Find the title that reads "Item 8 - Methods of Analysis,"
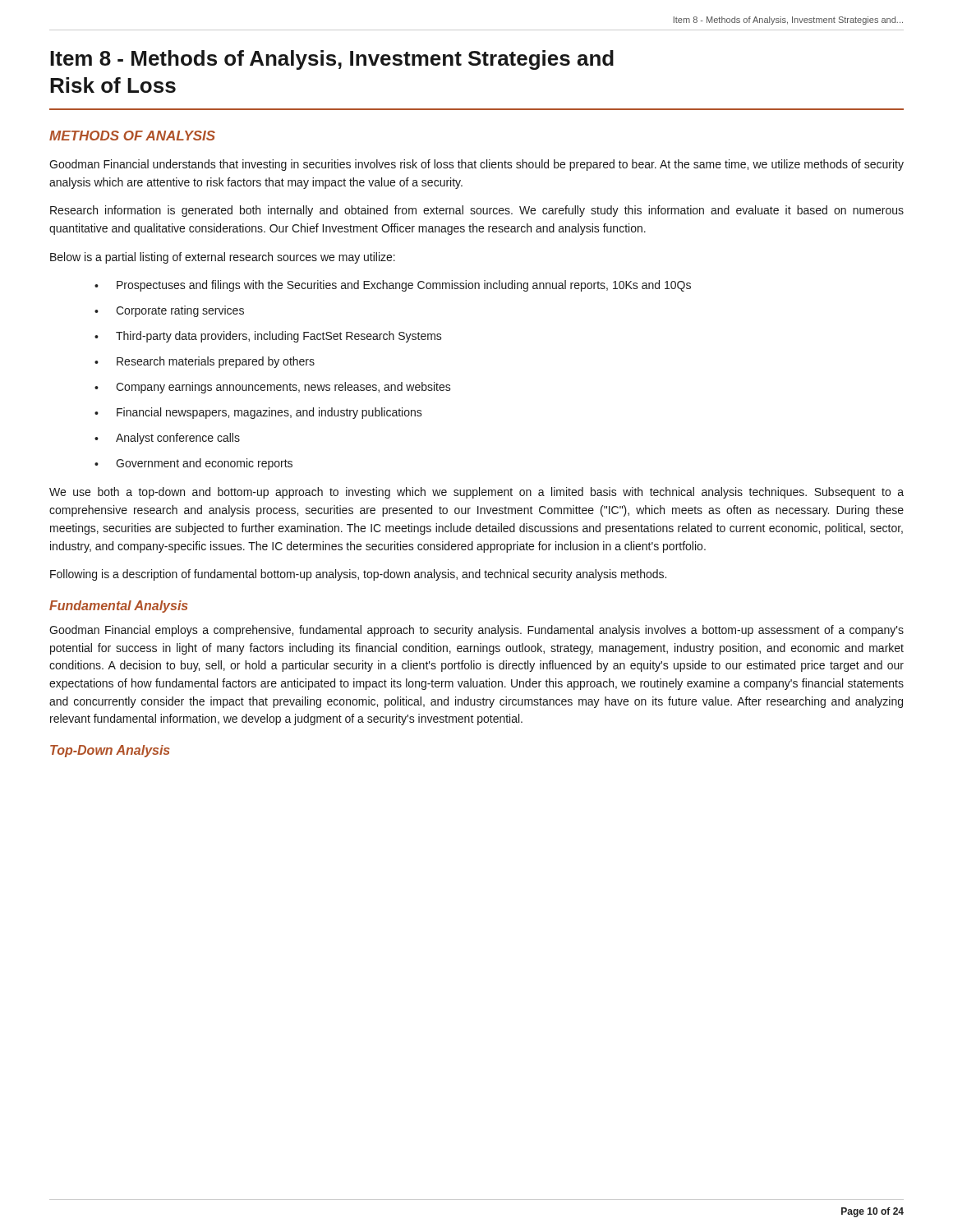 pos(476,72)
